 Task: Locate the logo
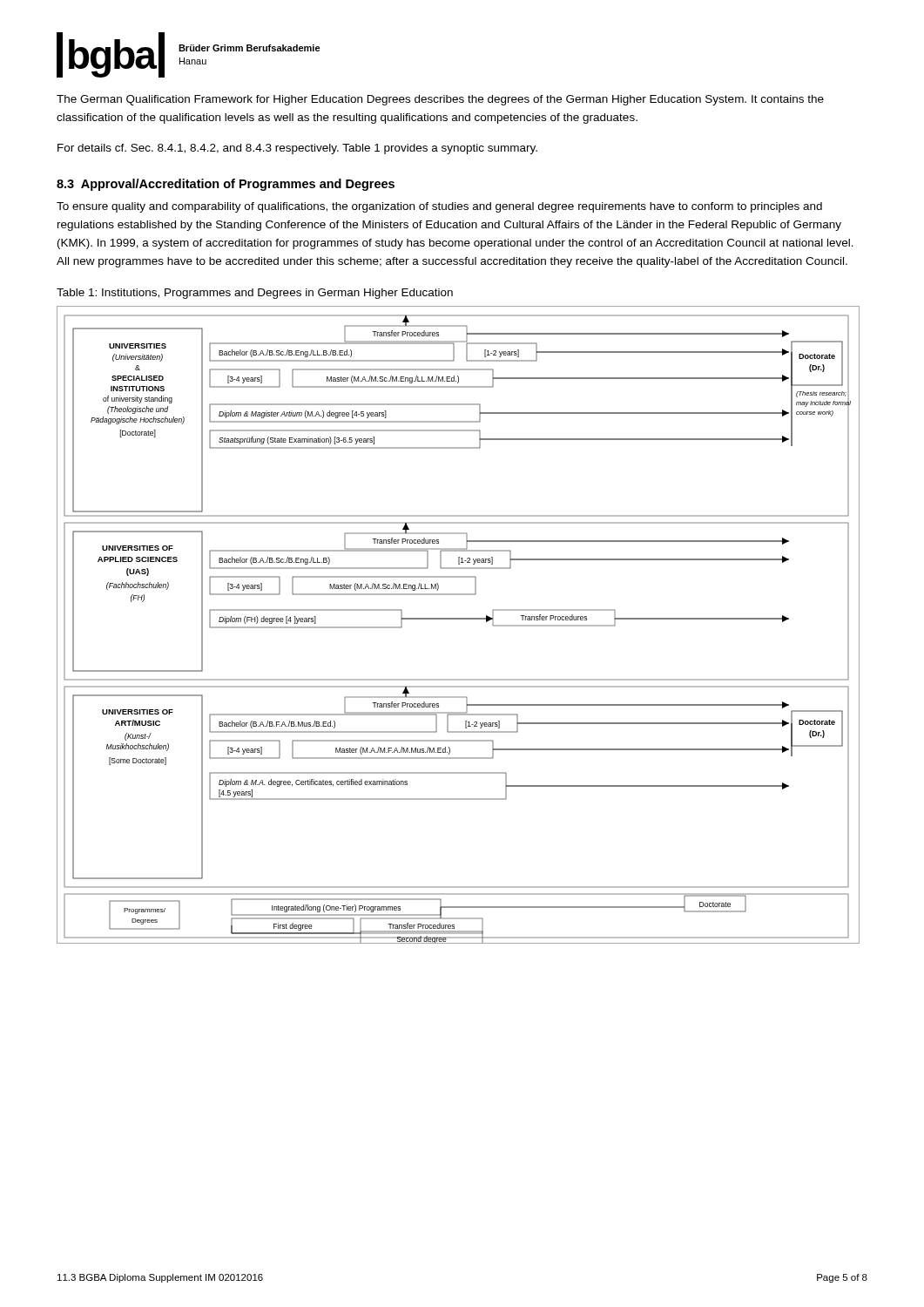[462, 55]
